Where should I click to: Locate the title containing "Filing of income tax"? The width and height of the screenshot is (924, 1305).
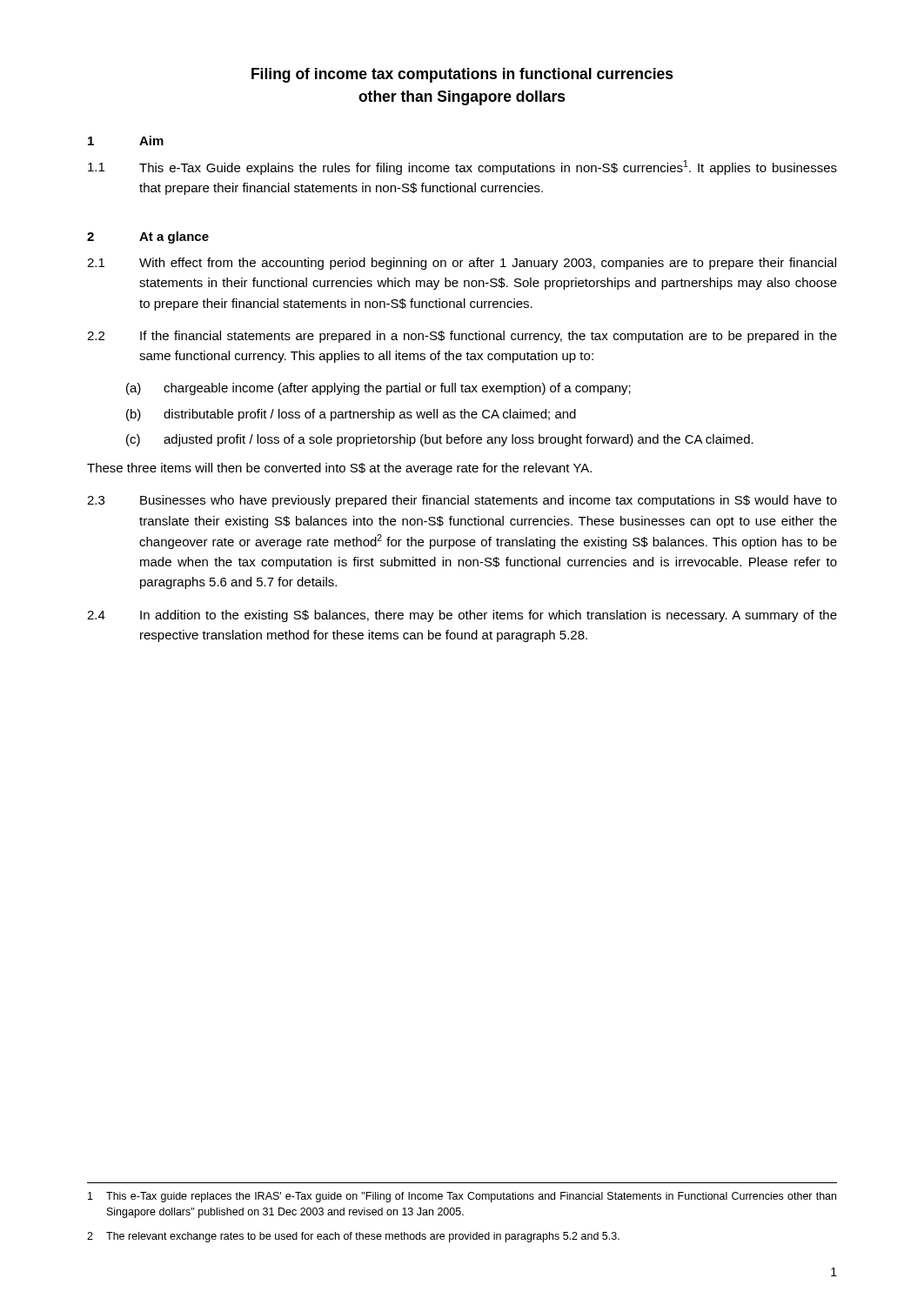[462, 85]
